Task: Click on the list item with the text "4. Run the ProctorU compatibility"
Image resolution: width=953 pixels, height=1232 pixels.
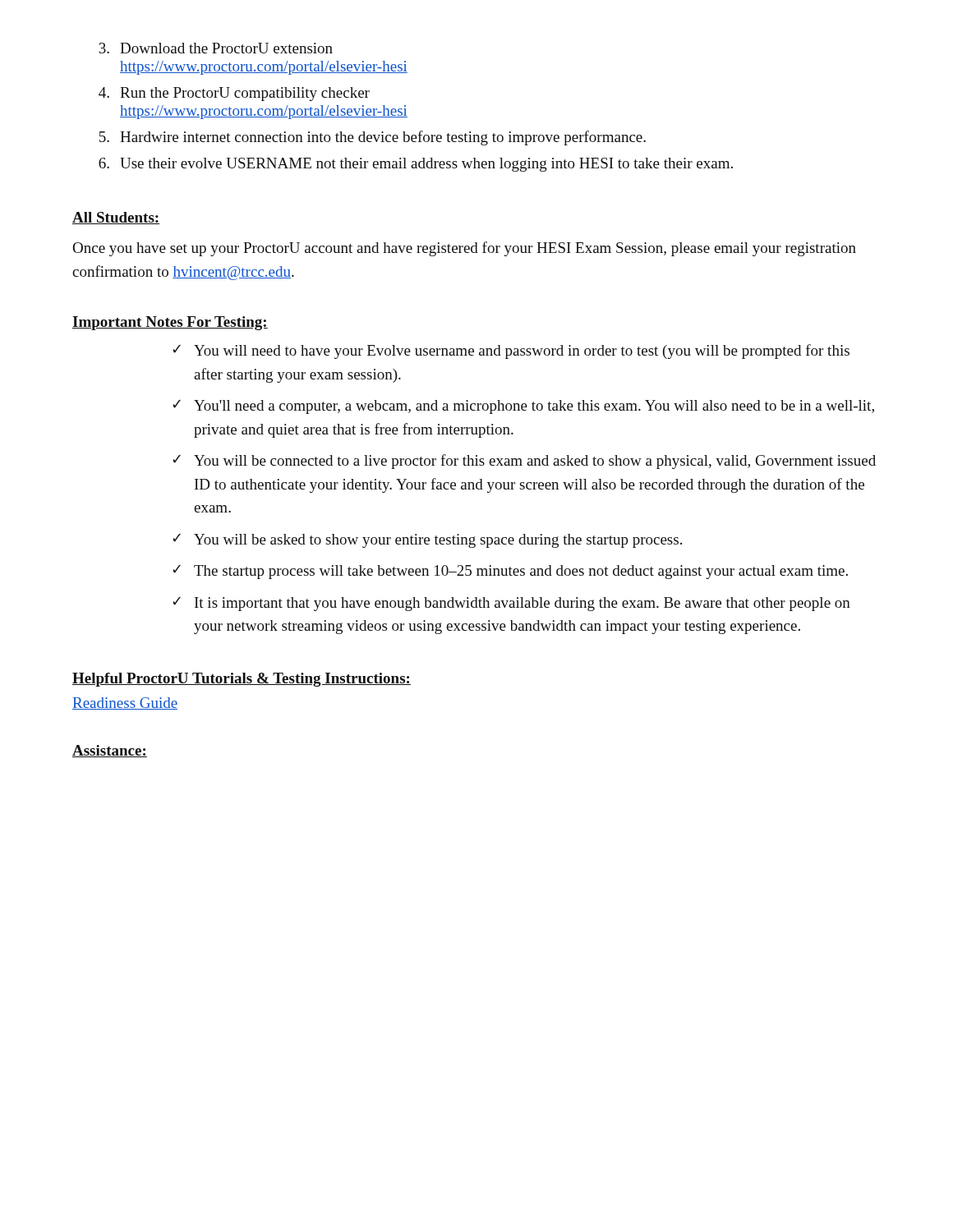Action: tap(234, 94)
